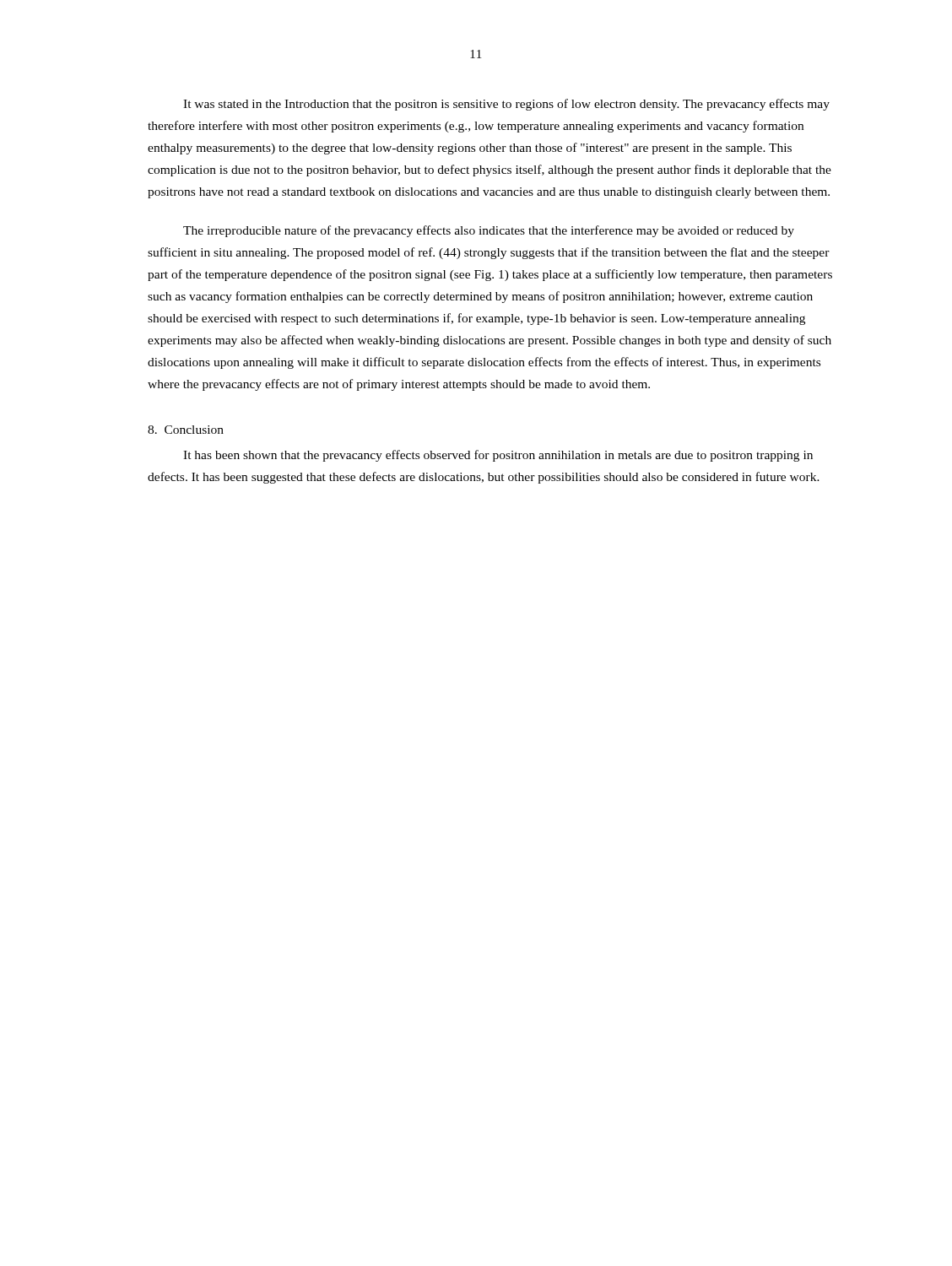Click the passage that begins "The irreproducible nature of the prevacancy effects also"
Viewport: 952px width, 1266px height.
[490, 307]
